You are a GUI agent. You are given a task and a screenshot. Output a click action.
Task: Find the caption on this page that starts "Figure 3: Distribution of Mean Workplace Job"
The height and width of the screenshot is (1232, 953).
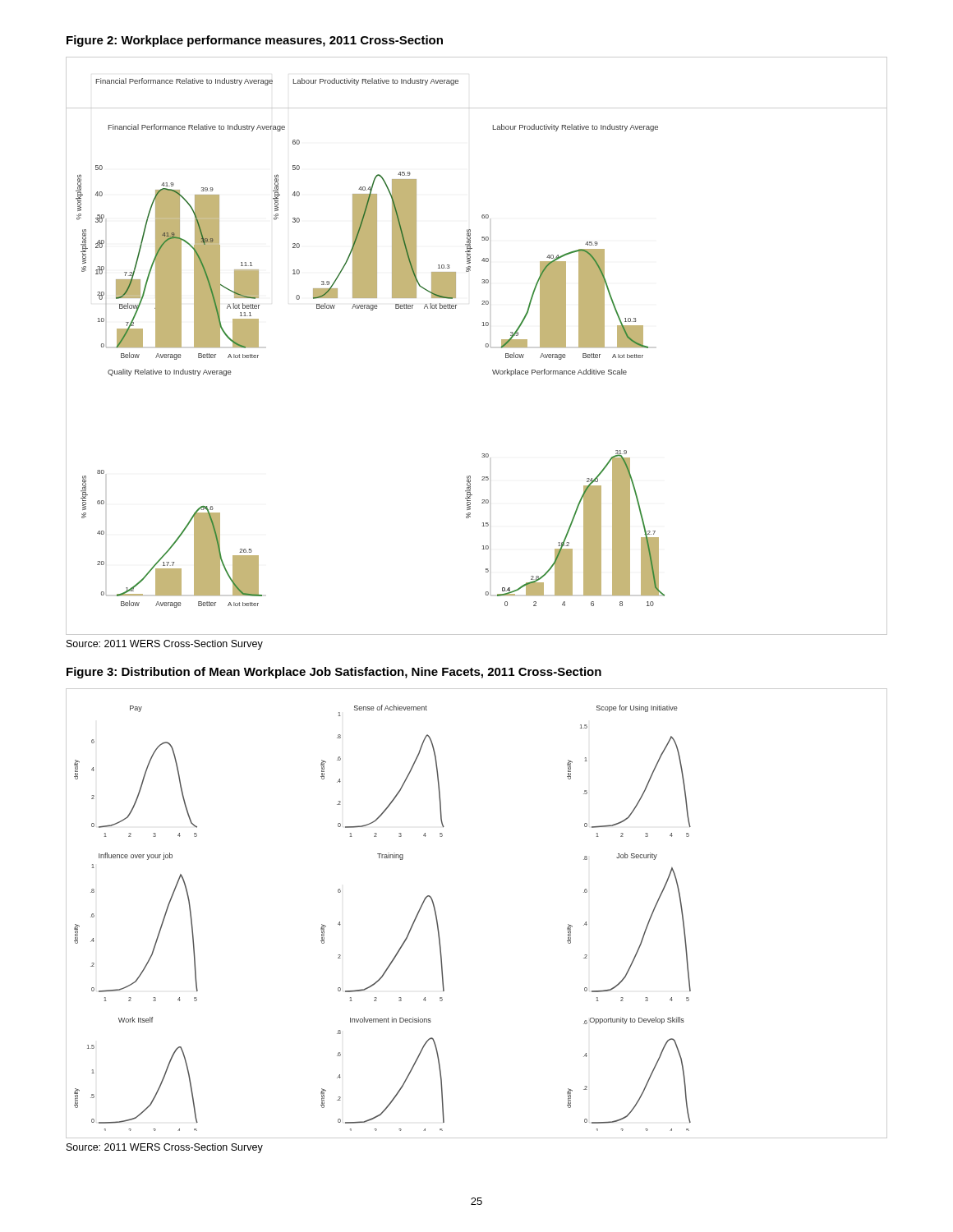334,671
